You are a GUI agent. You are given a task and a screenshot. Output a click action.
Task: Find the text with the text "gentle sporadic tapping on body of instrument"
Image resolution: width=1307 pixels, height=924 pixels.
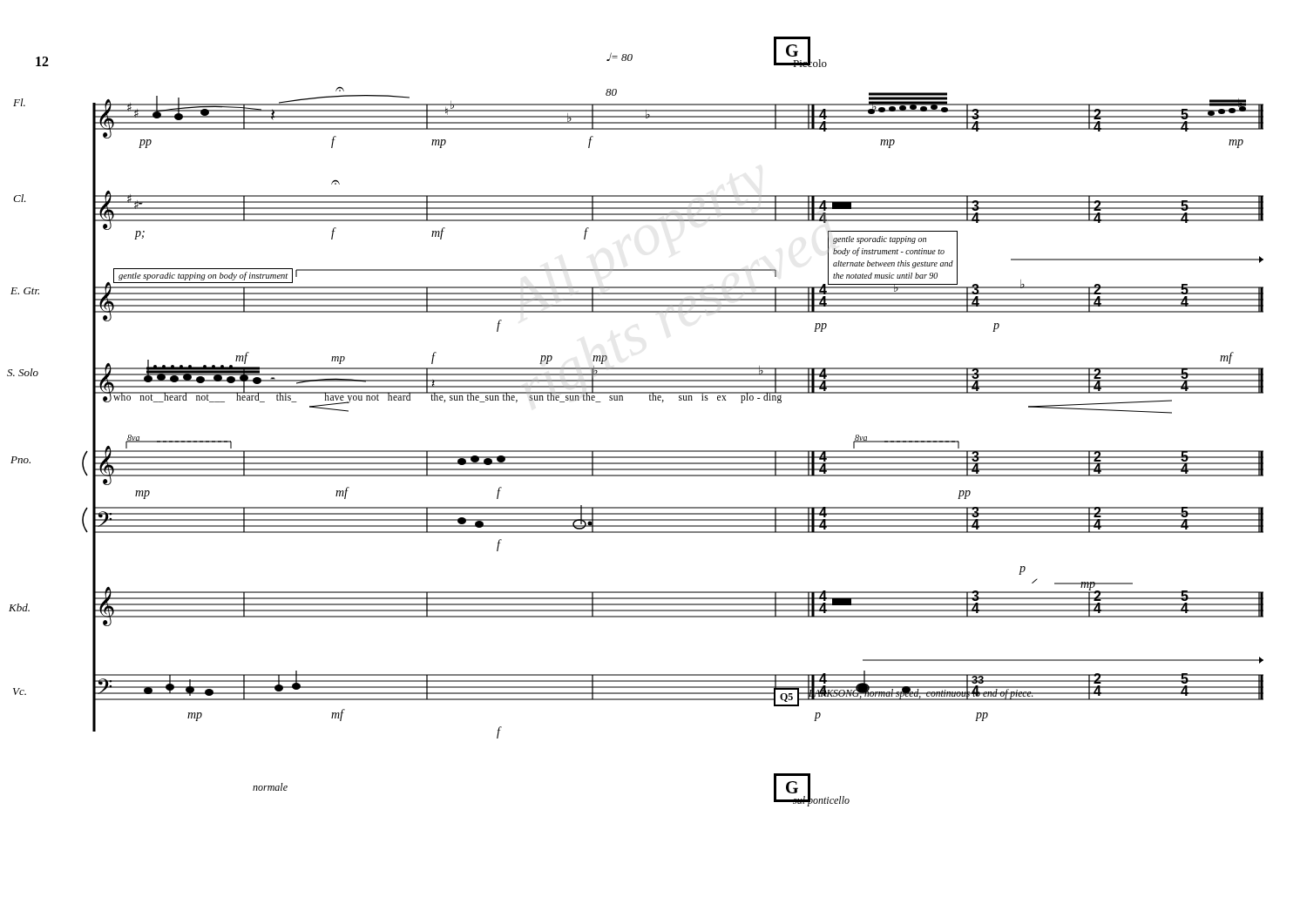pos(203,276)
